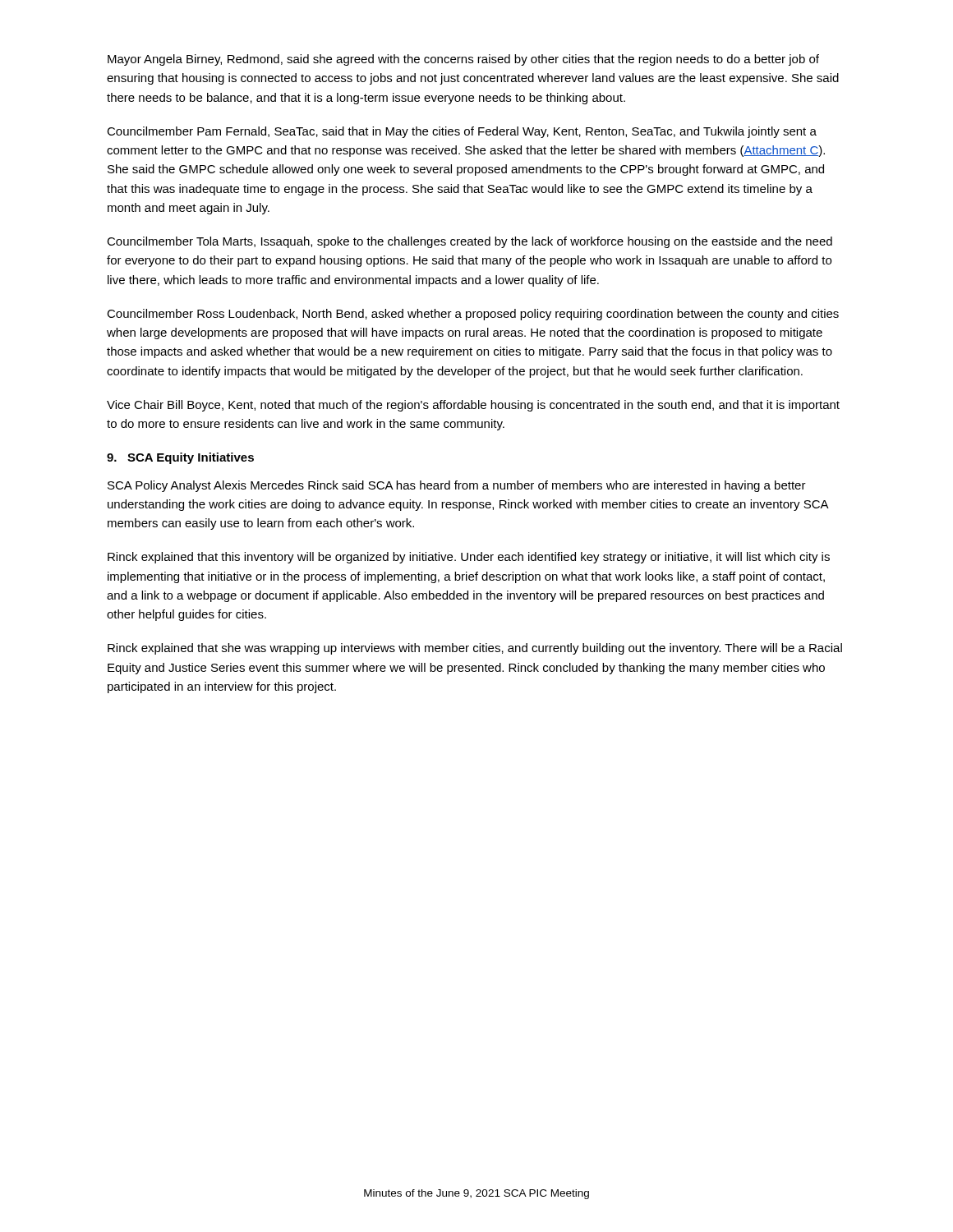Locate the block of text that opens with "Vice Chair Bill"
The height and width of the screenshot is (1232, 953).
(x=473, y=414)
